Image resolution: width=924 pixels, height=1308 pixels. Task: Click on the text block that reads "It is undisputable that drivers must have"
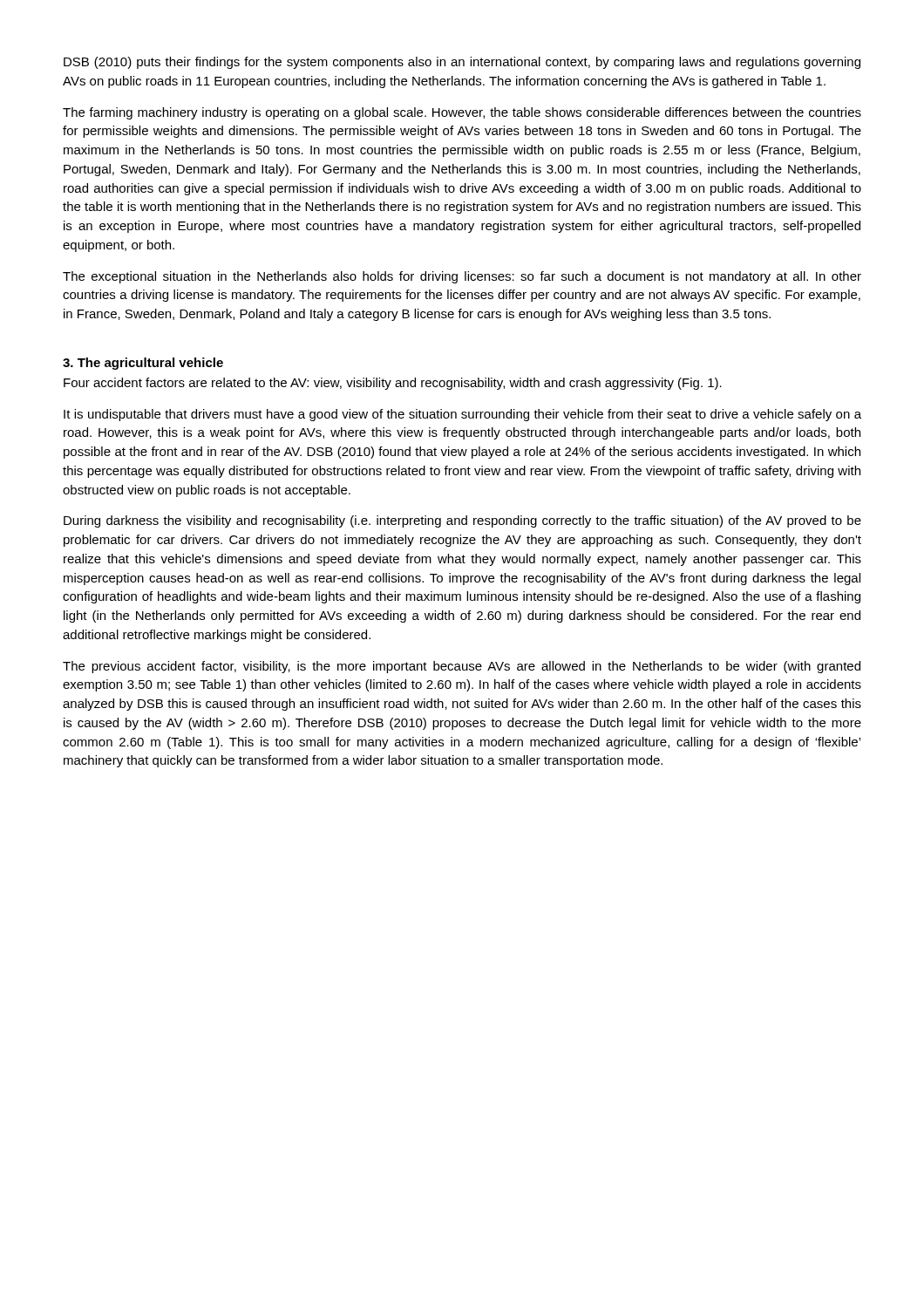pos(462,451)
